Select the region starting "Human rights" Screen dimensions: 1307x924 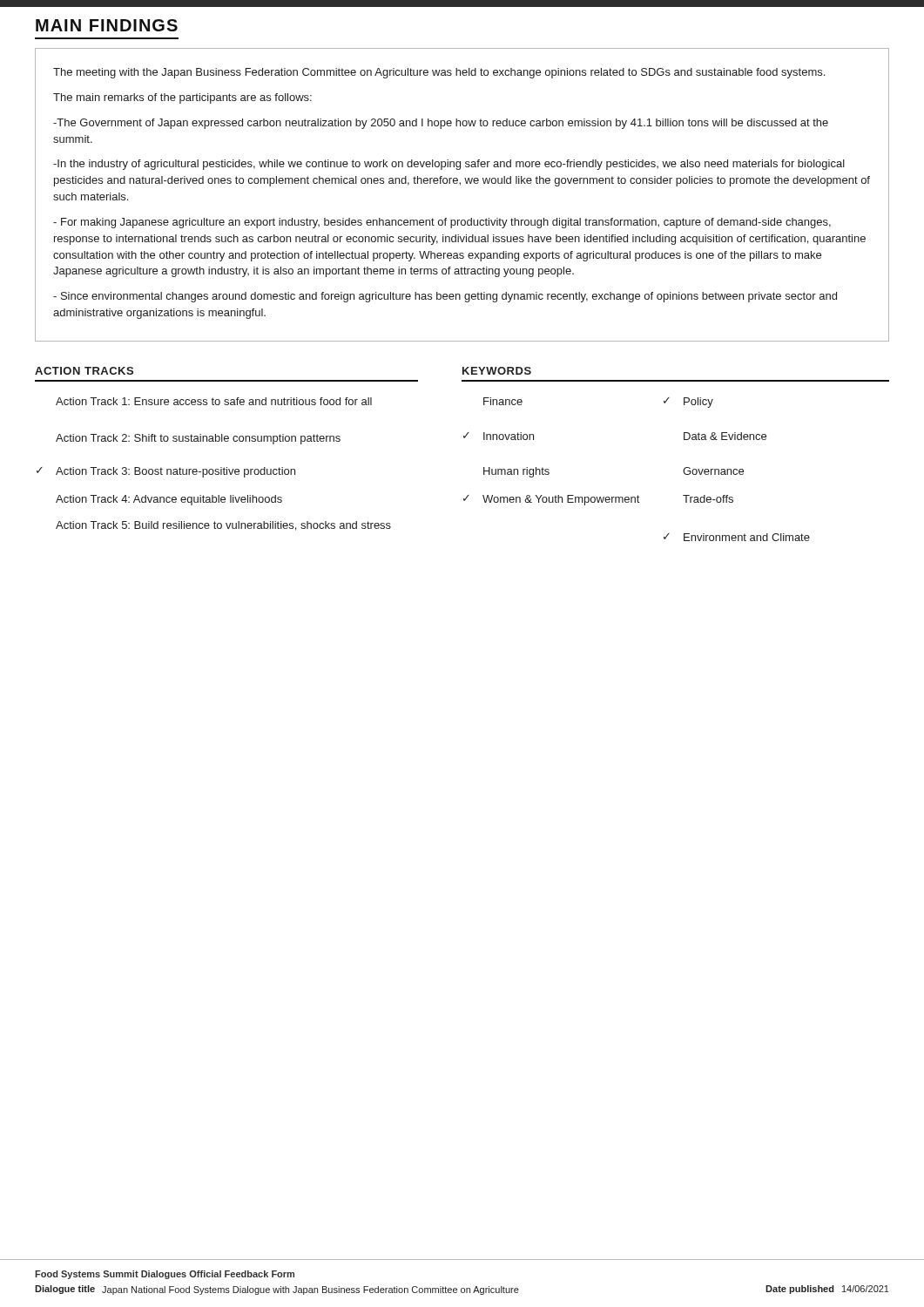tap(506, 472)
